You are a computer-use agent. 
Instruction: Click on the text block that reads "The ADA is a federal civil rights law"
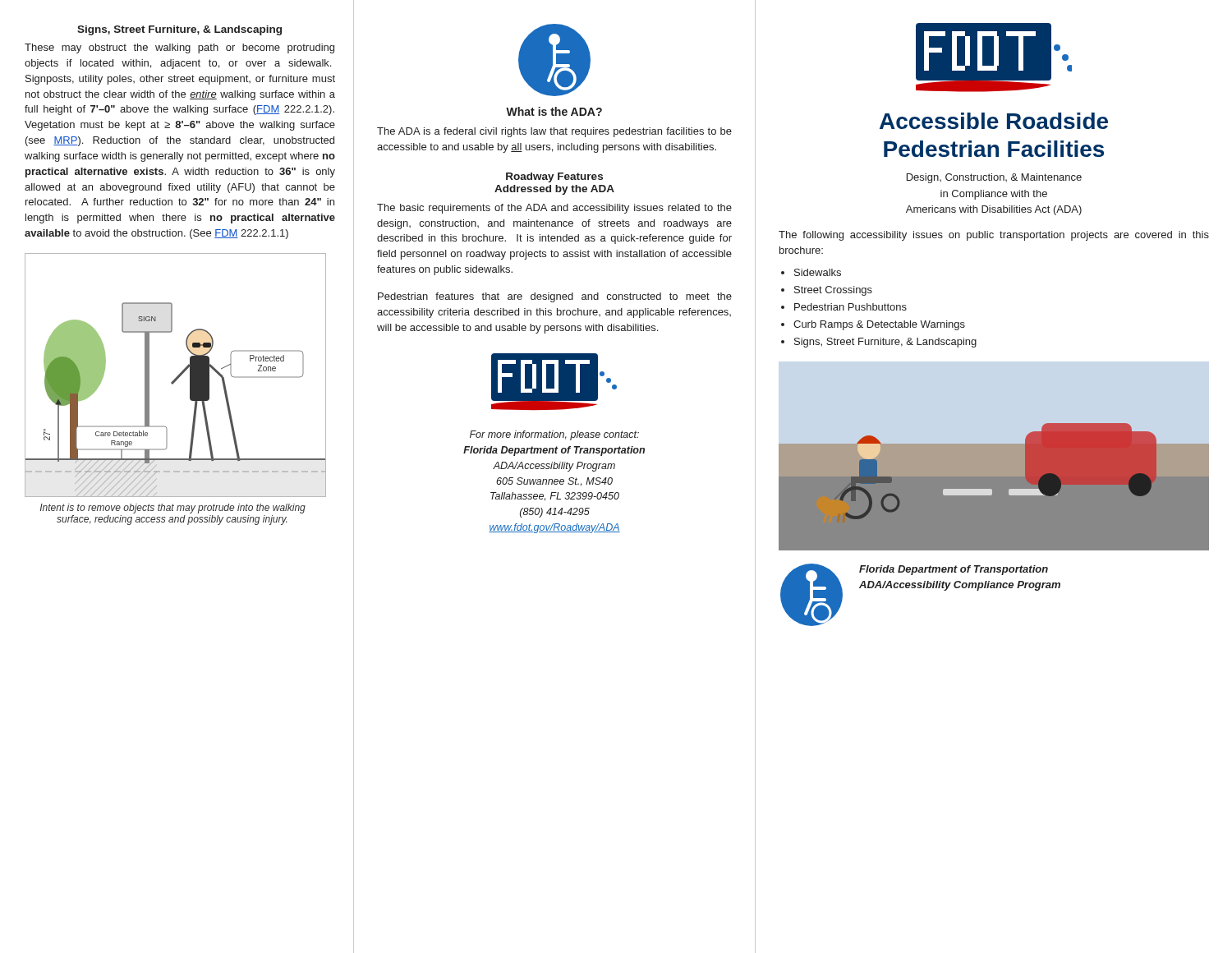[554, 139]
